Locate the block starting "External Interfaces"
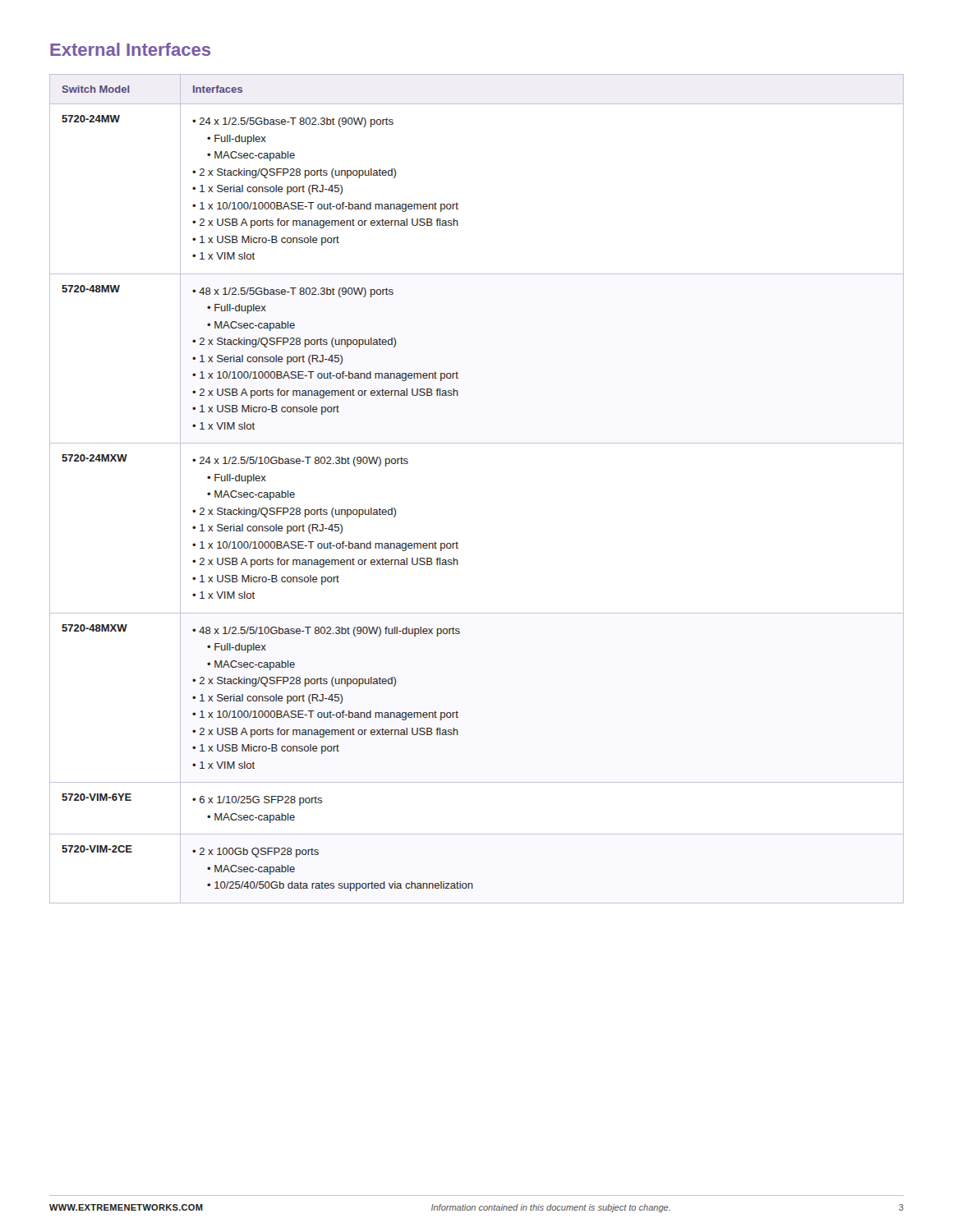The width and height of the screenshot is (953, 1232). click(x=130, y=50)
